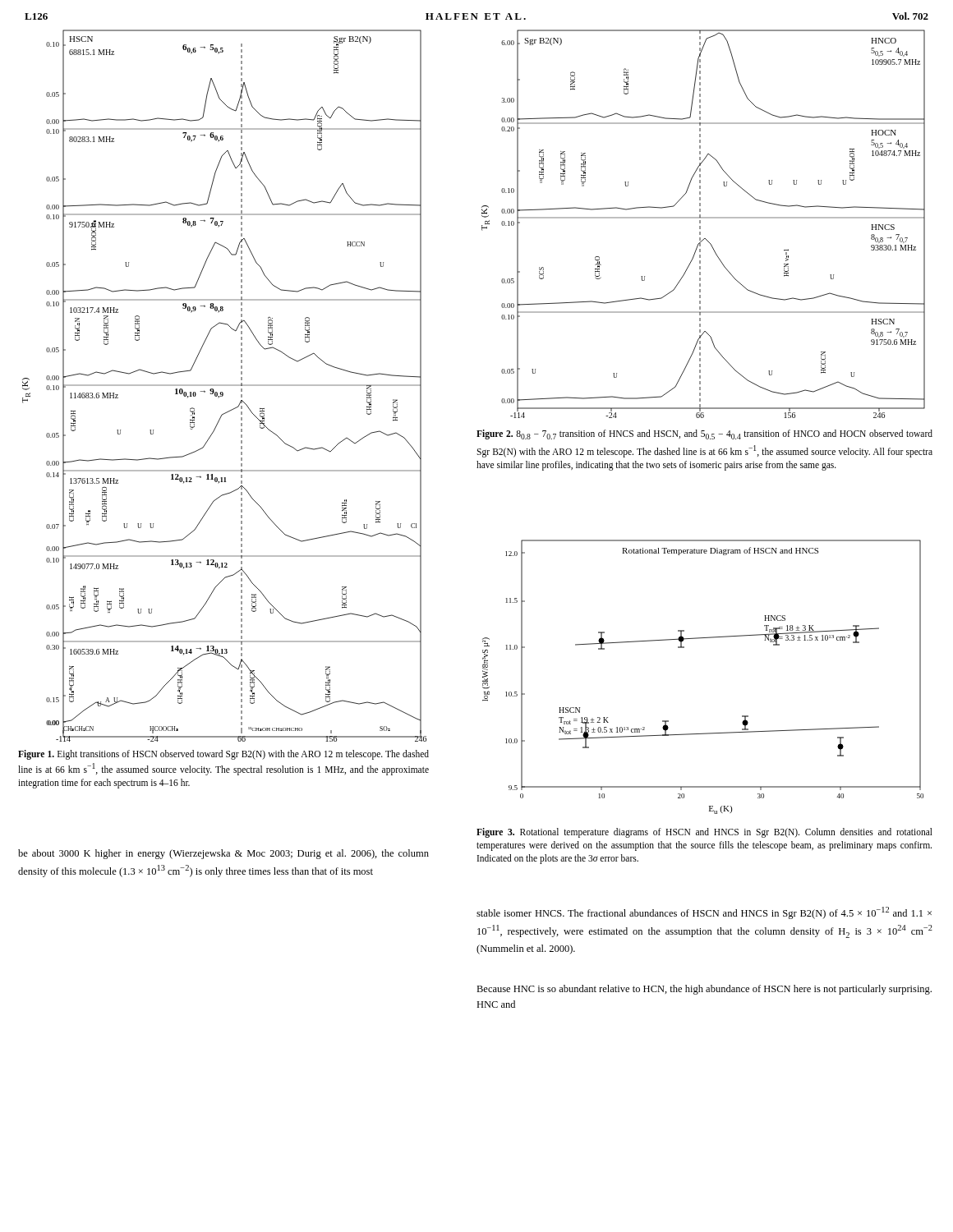953x1232 pixels.
Task: Where is the caption that starts "Figure 3. Rotational"?
Action: tap(704, 845)
